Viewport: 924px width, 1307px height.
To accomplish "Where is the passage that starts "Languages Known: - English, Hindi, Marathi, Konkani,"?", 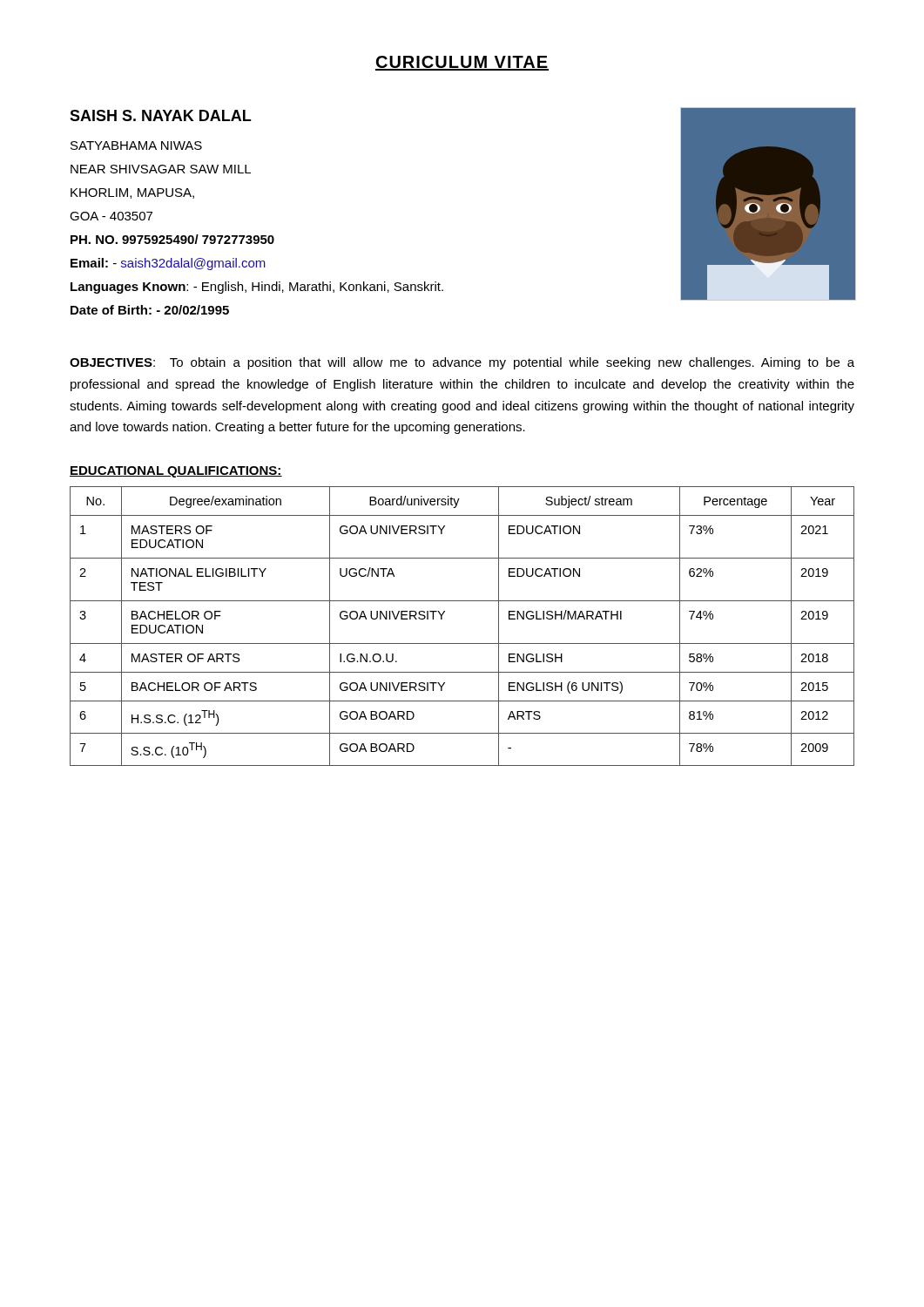I will 257,286.
